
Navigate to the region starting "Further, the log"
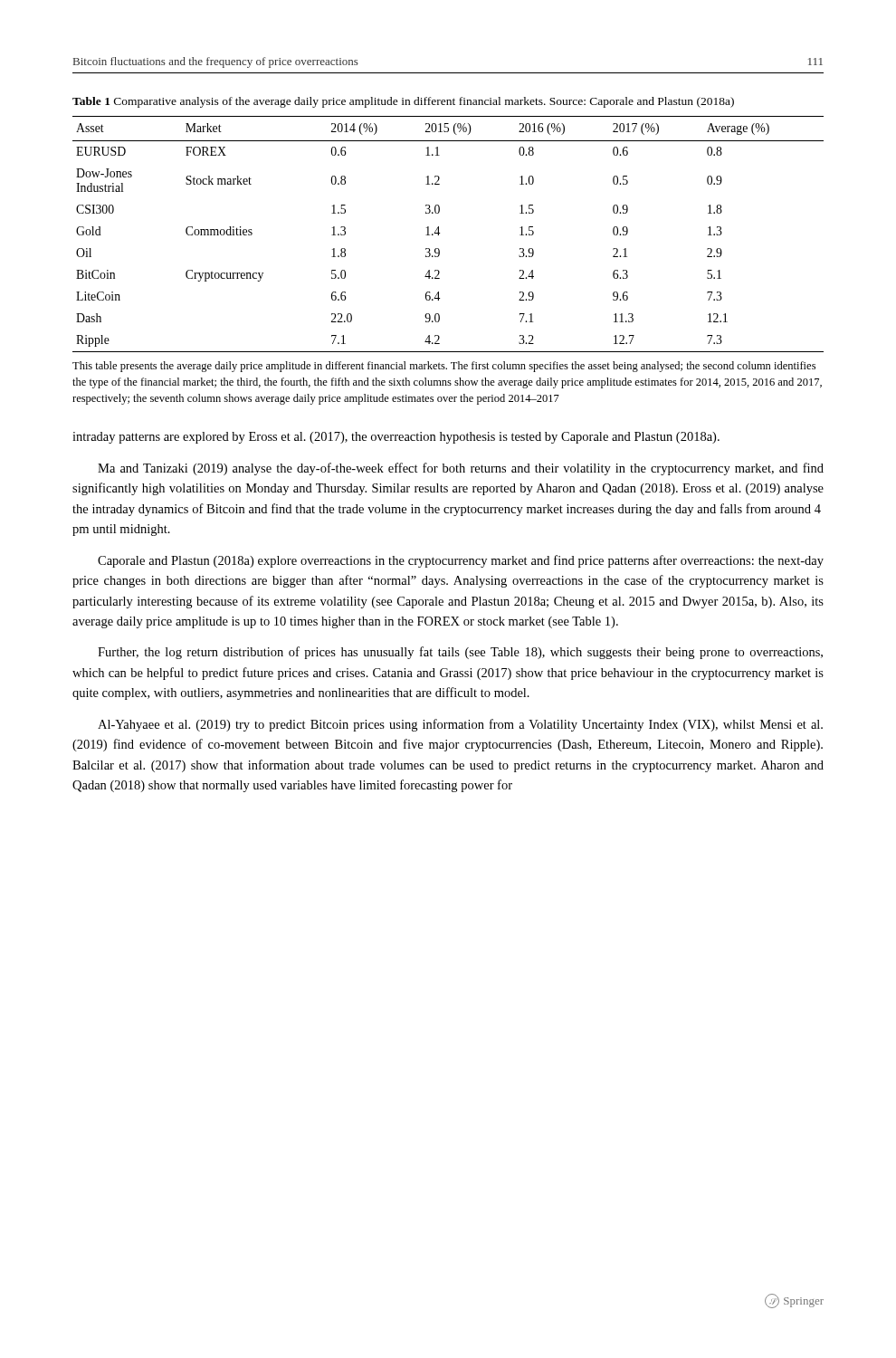[448, 673]
